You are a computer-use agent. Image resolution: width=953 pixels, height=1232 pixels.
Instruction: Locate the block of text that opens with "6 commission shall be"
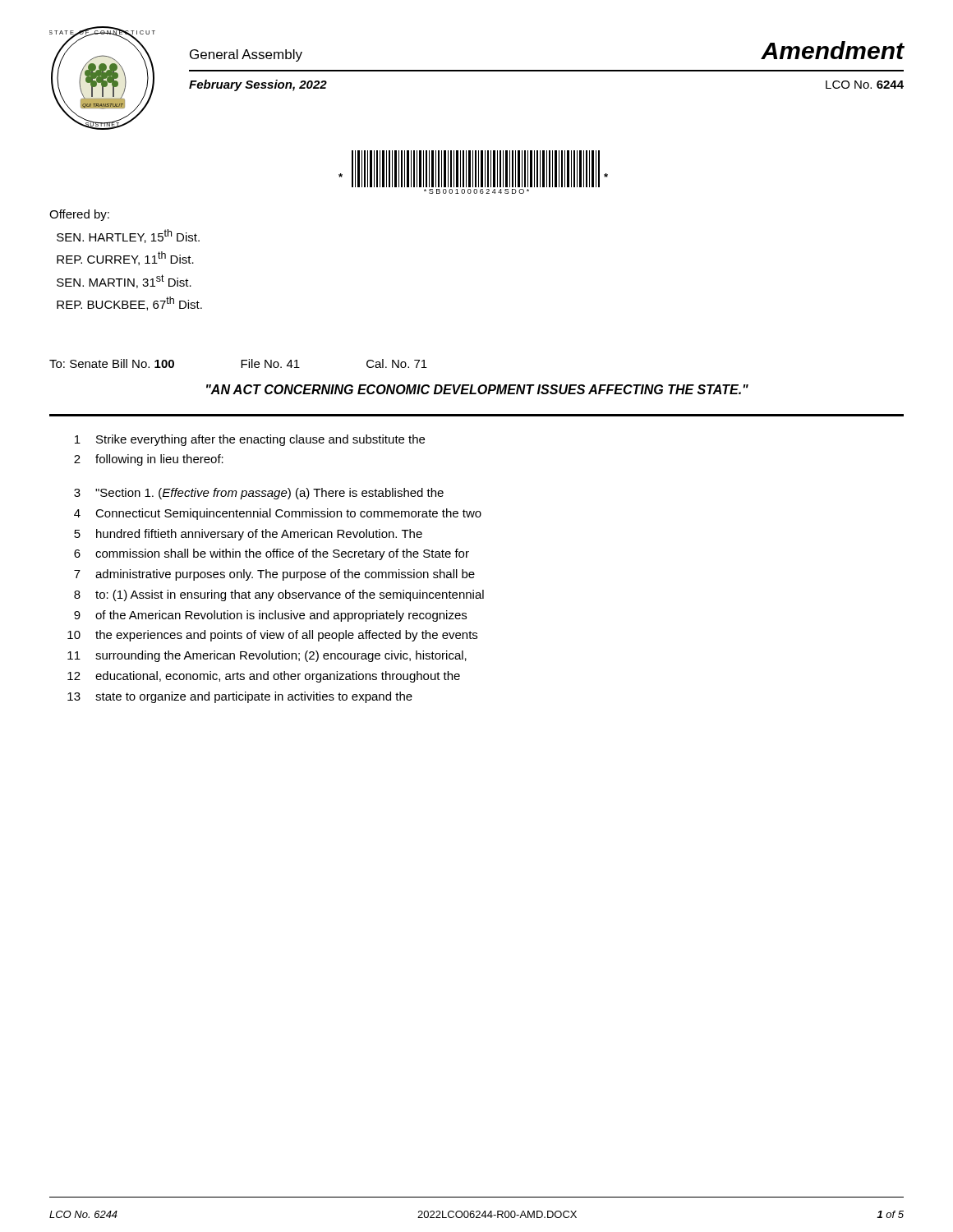pyautogui.click(x=476, y=554)
